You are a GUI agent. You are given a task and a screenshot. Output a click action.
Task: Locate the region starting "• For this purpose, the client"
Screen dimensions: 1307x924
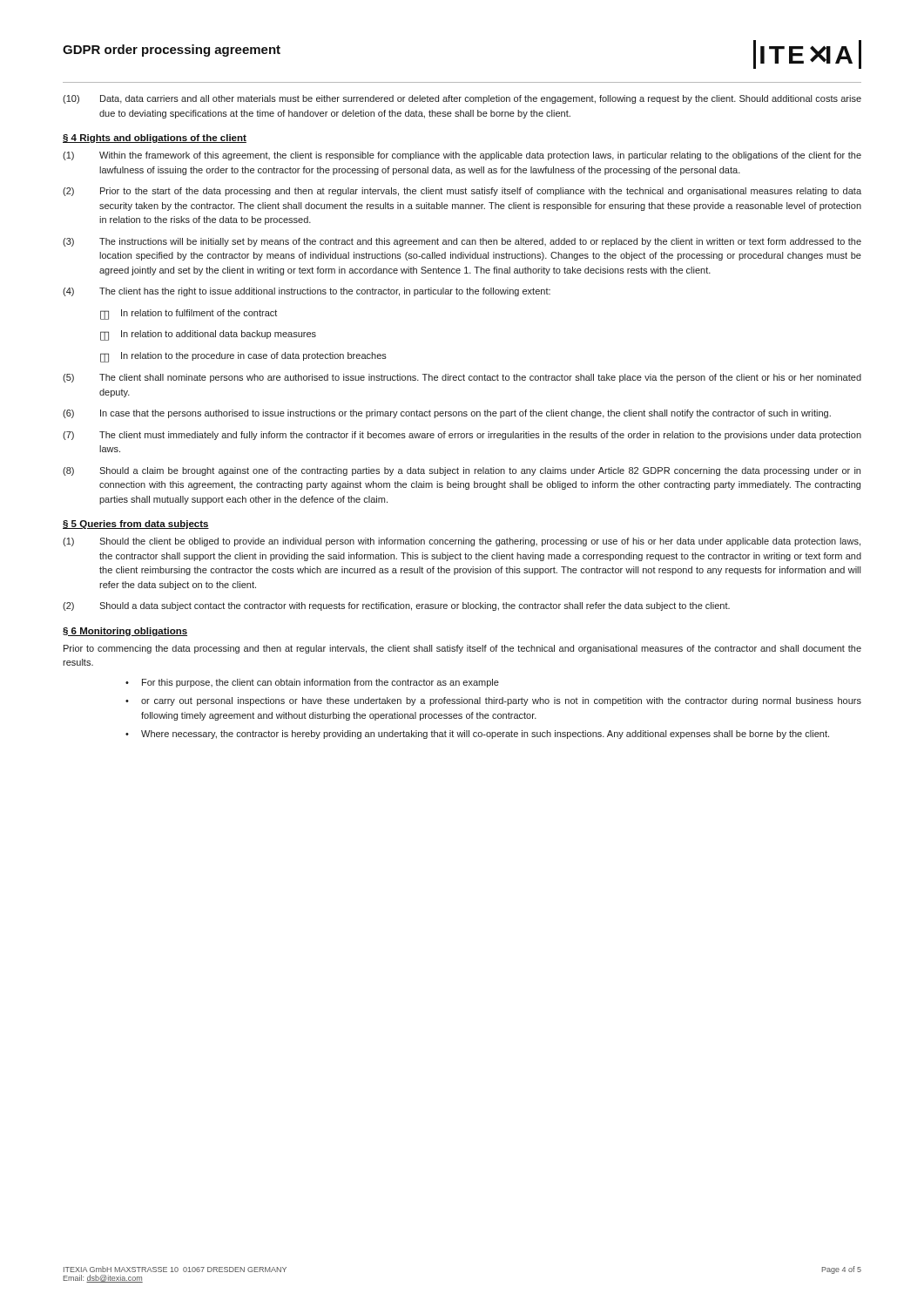493,682
